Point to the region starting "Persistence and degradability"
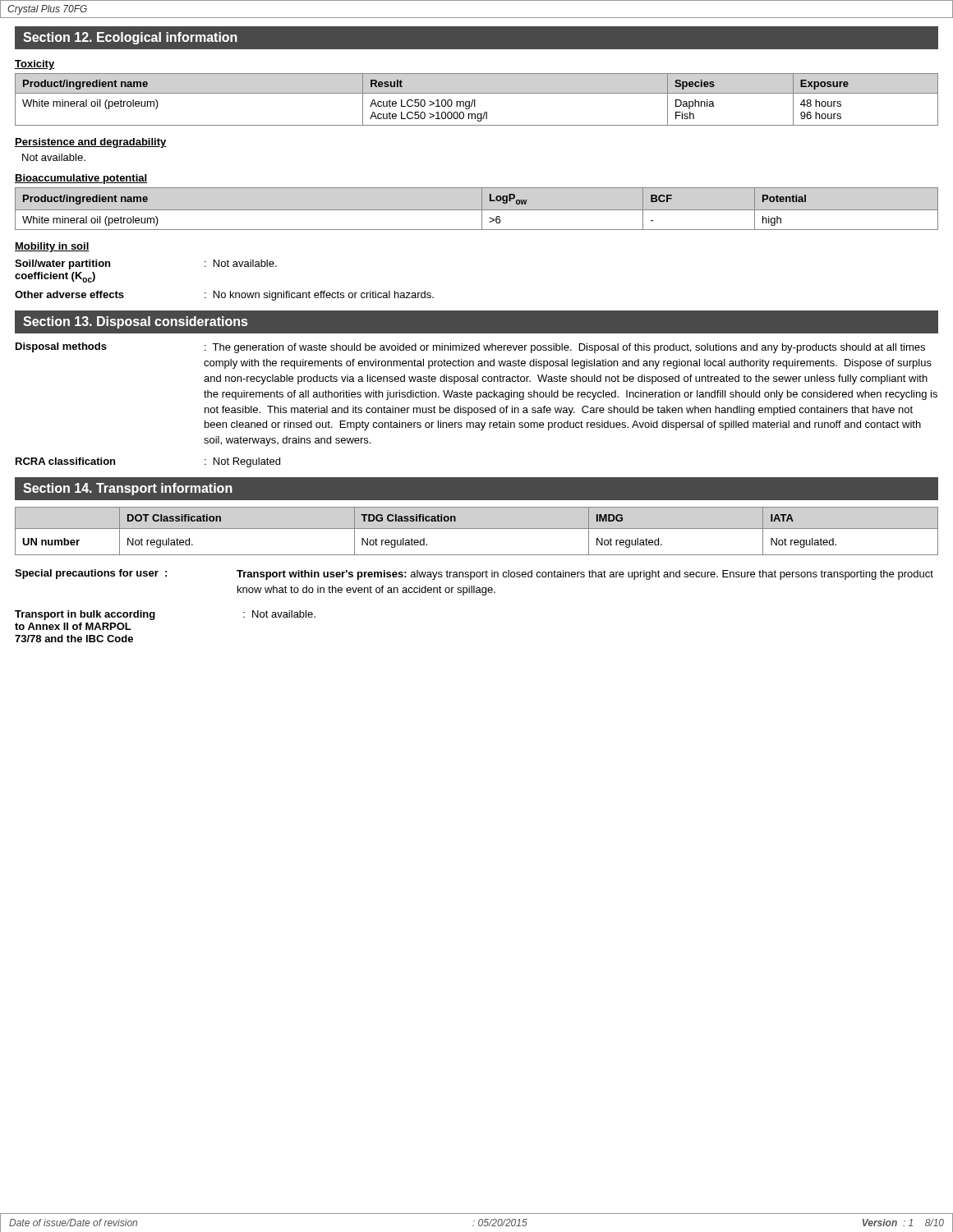This screenshot has height=1232, width=953. 90,142
